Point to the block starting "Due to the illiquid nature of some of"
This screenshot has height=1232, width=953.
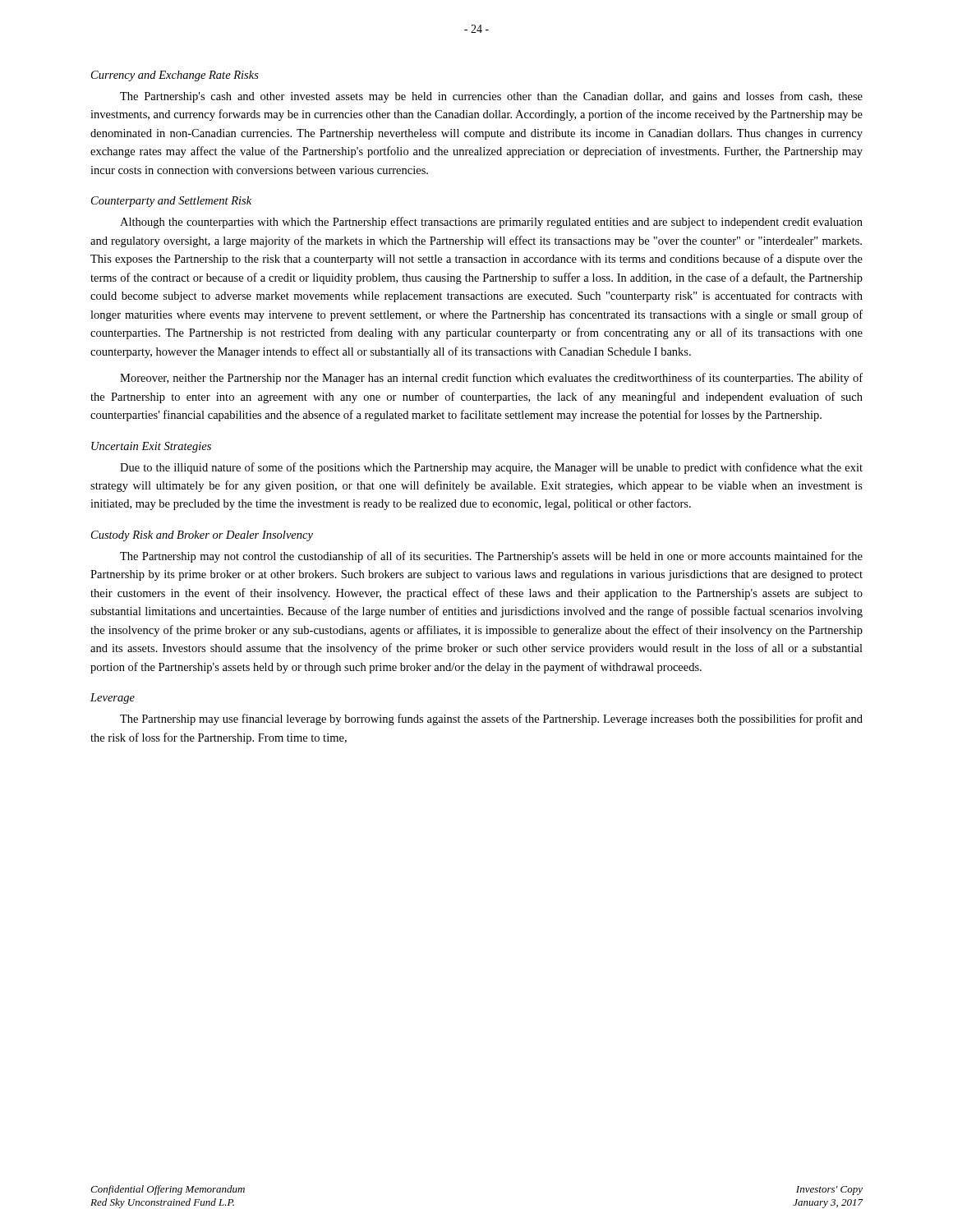[x=476, y=485]
